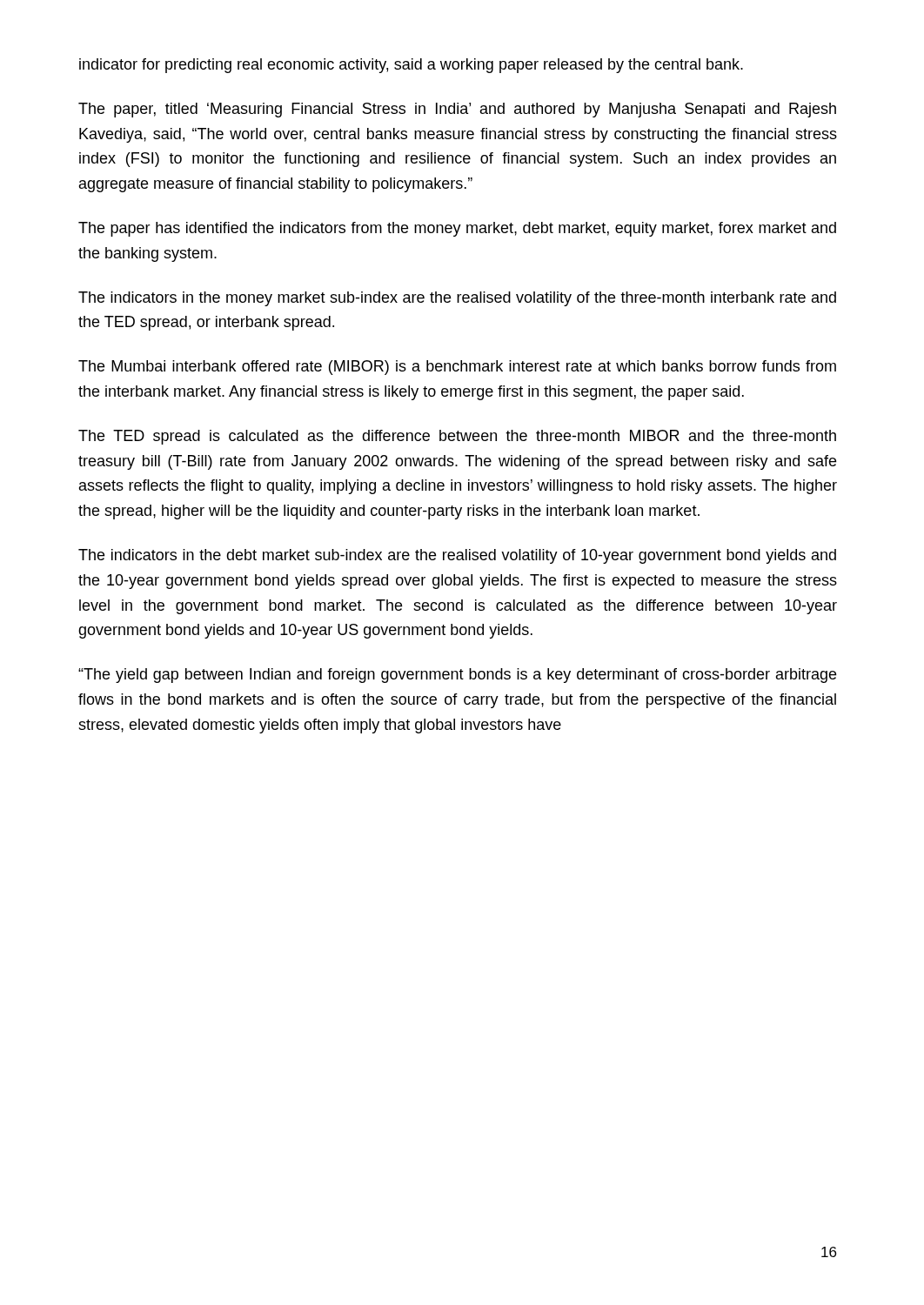
Task: Locate the passage starting "The TED spread is calculated as the"
Action: point(458,473)
